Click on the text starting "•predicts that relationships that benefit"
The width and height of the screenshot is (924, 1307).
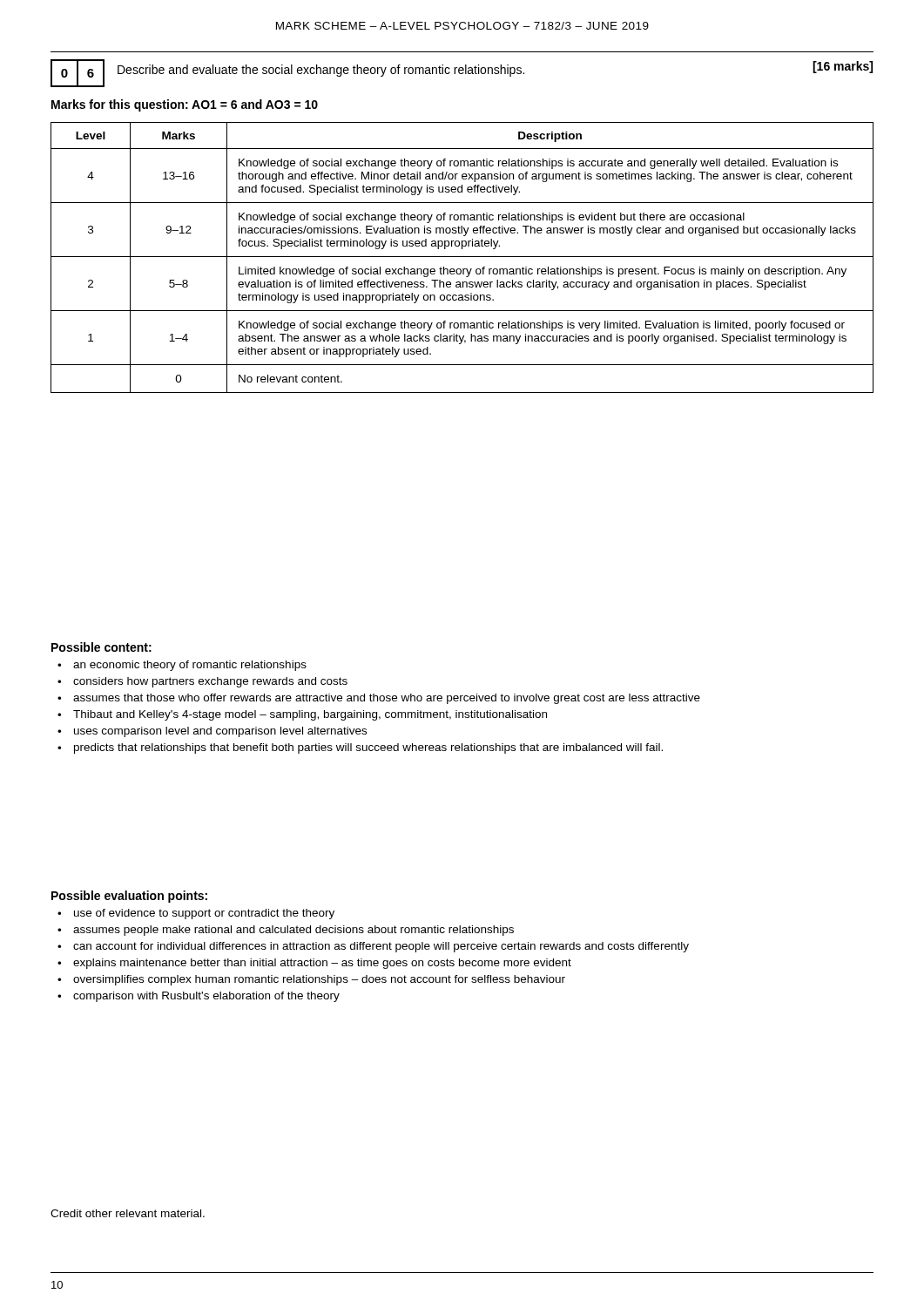[361, 748]
